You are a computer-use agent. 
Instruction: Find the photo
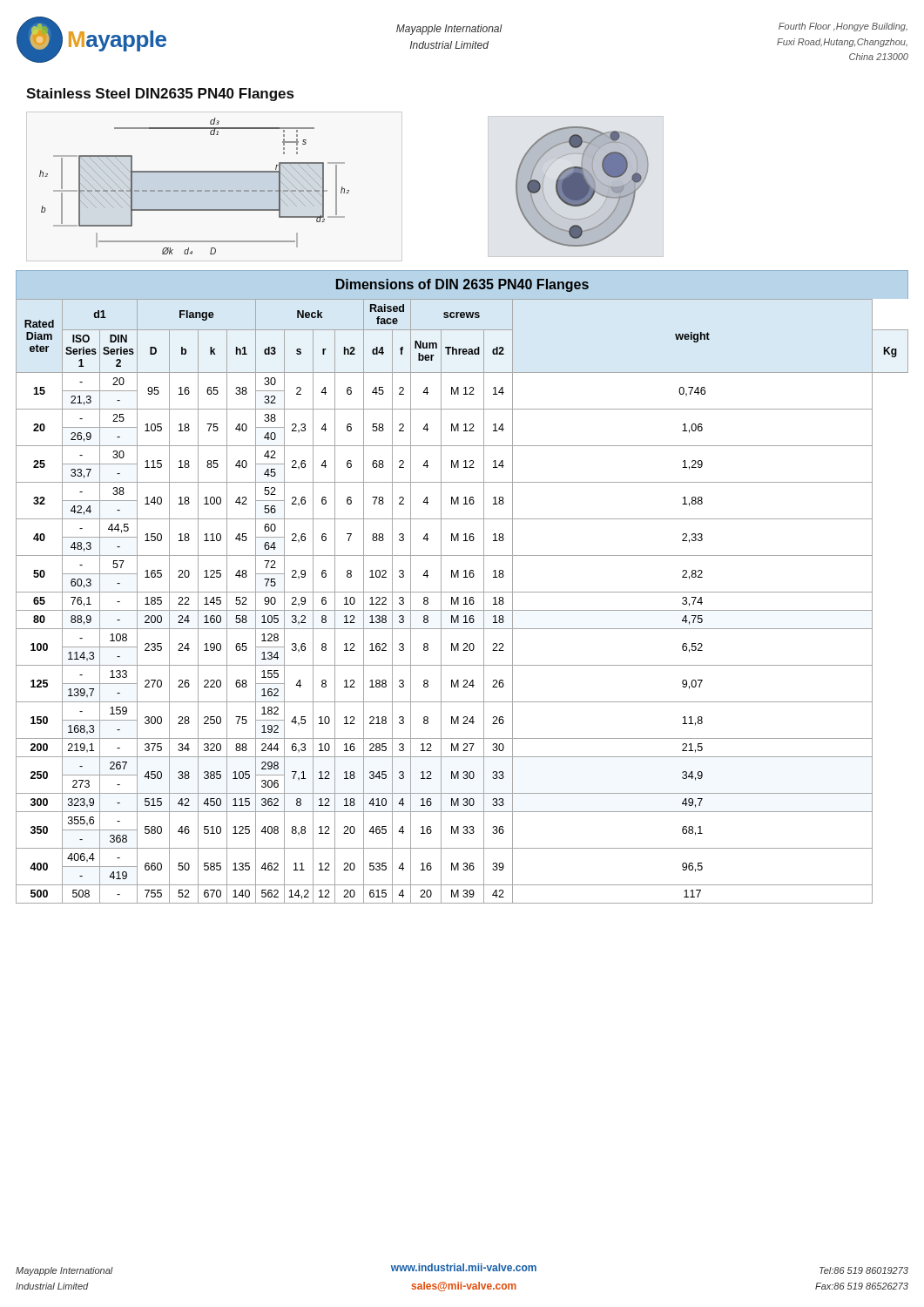tap(575, 186)
